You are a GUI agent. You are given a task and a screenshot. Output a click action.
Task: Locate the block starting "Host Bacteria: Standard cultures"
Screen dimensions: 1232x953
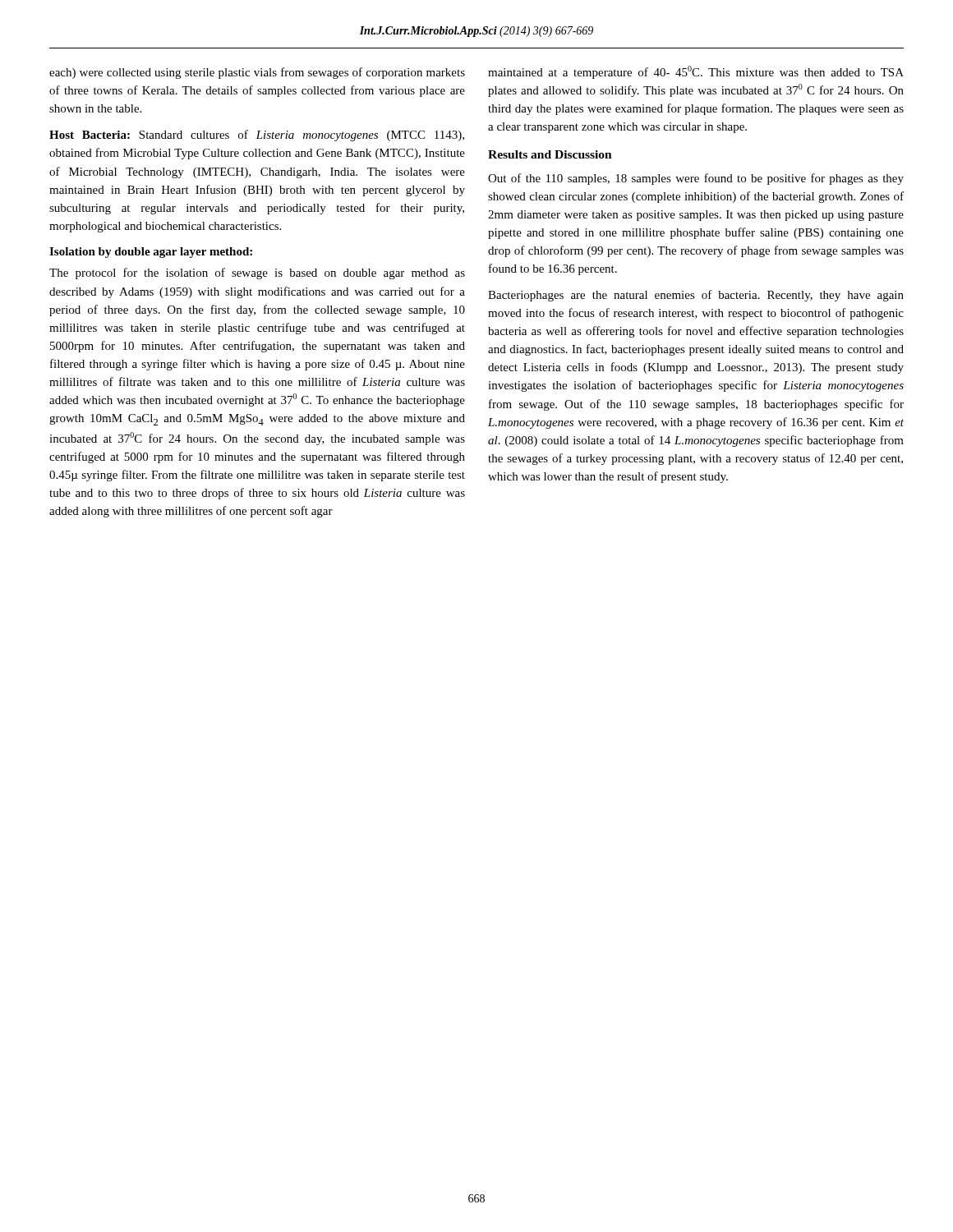click(257, 180)
